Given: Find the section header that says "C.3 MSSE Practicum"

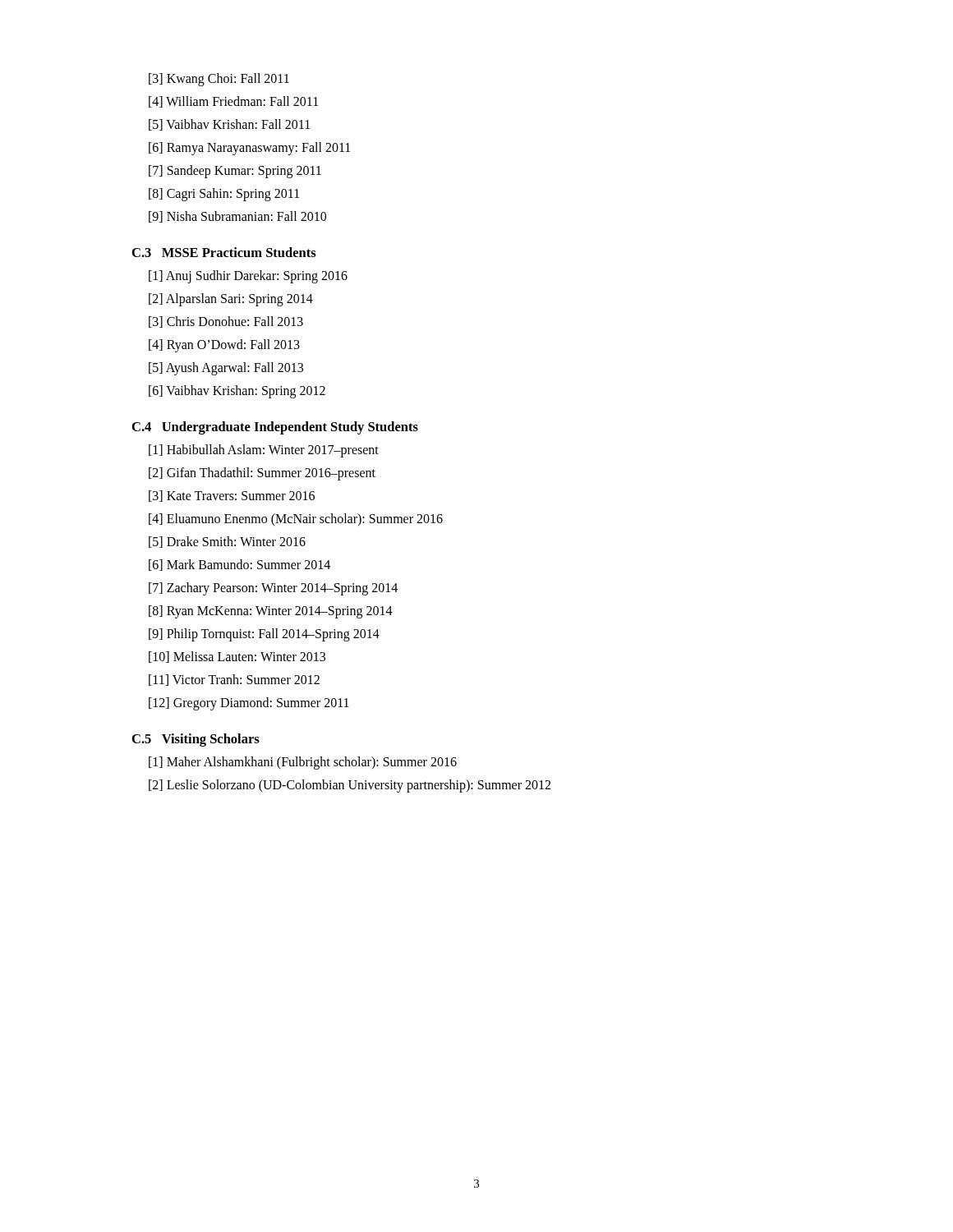Looking at the screenshot, I should click(224, 253).
